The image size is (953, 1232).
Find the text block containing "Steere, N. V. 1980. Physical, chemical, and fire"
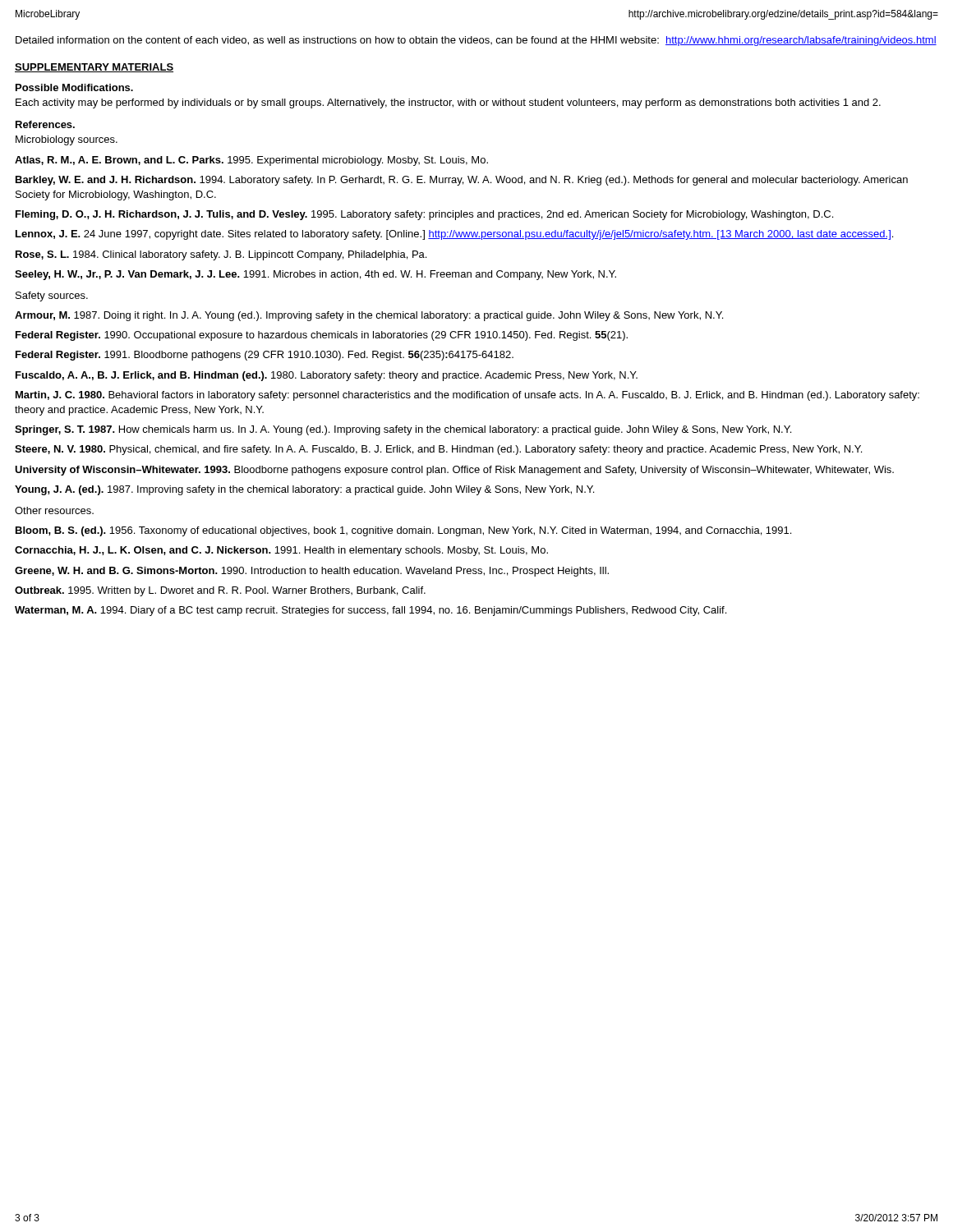click(x=439, y=449)
